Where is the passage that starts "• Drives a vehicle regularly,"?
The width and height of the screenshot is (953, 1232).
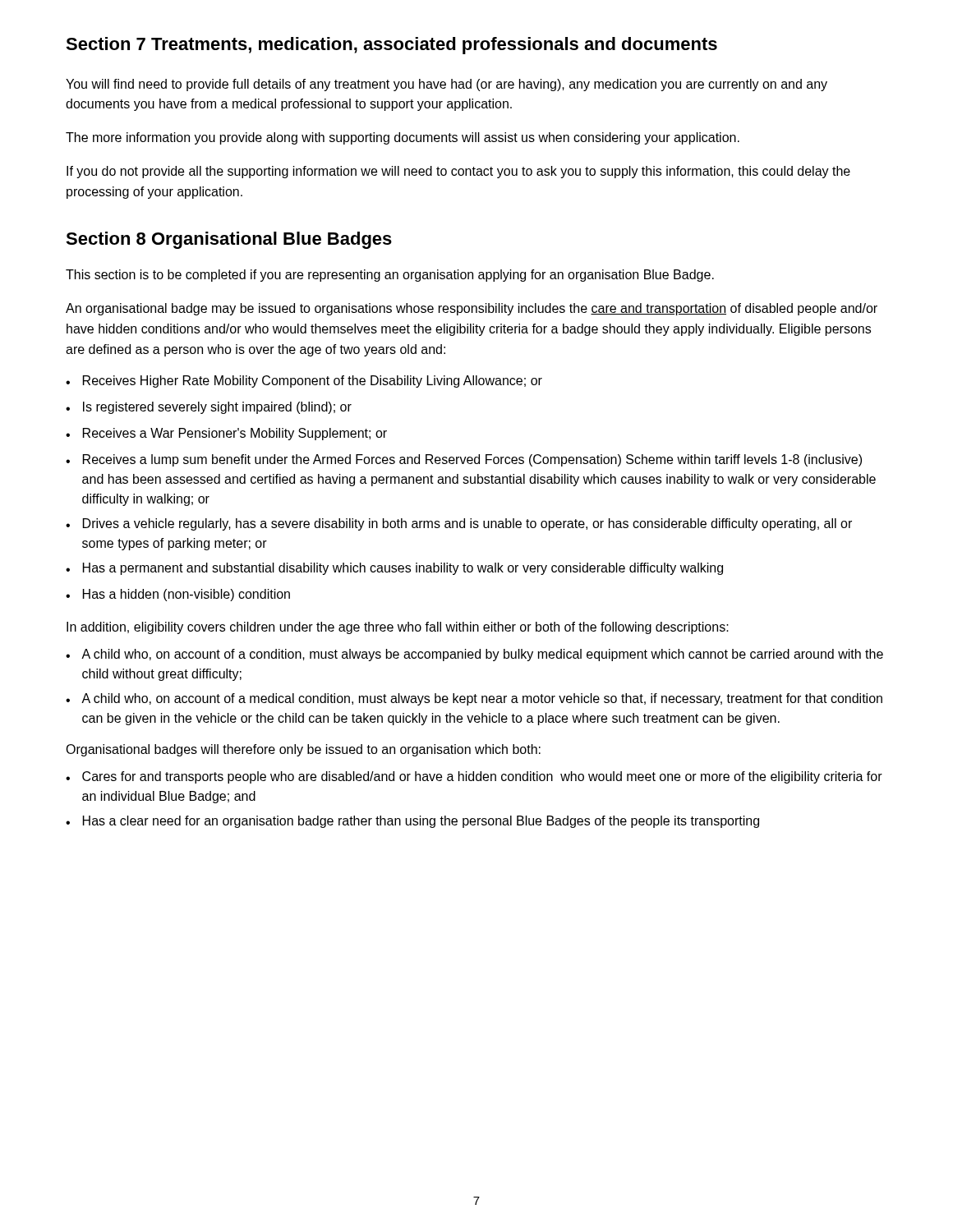[x=476, y=534]
